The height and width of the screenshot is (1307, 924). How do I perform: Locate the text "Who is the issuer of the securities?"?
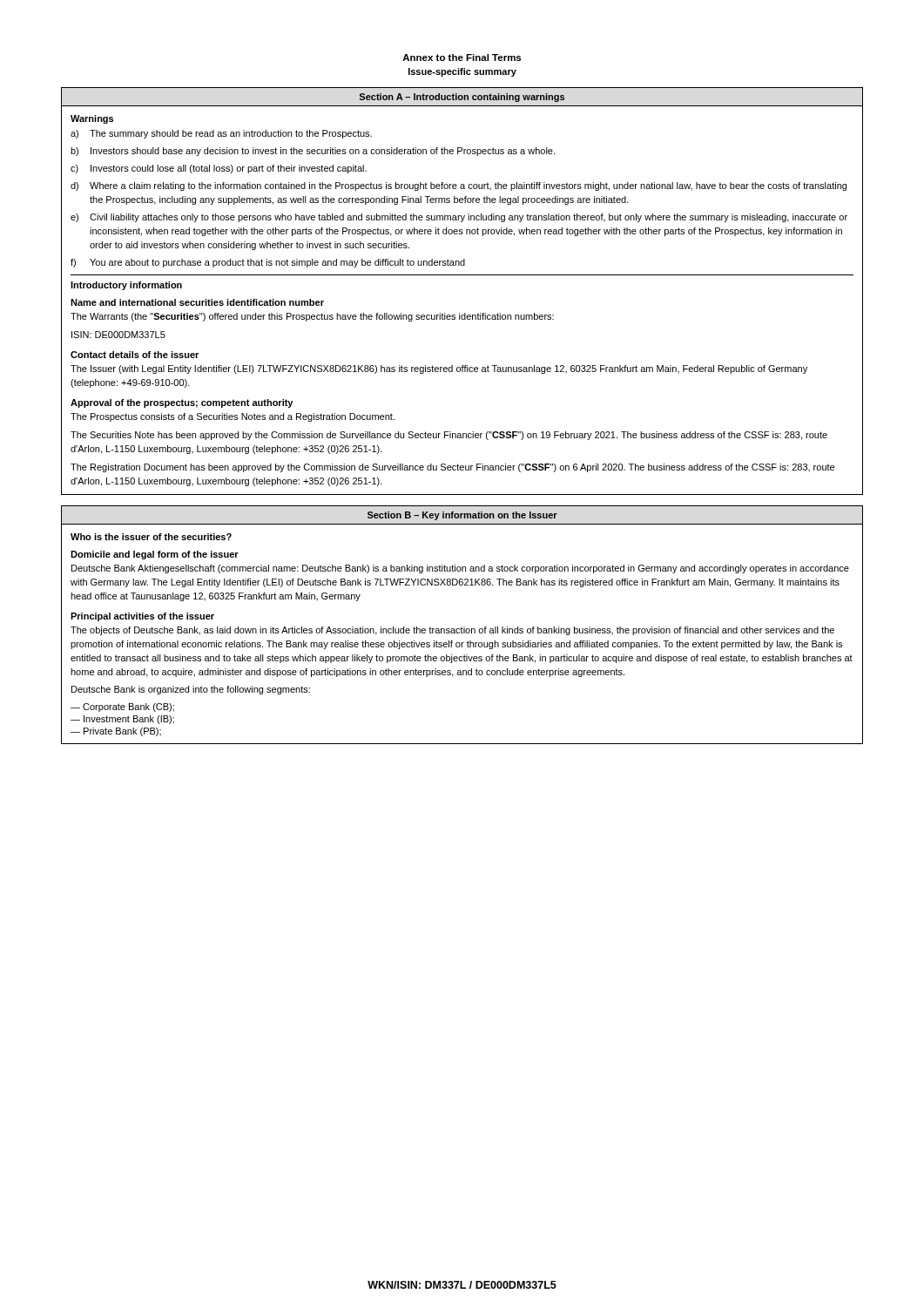point(151,537)
